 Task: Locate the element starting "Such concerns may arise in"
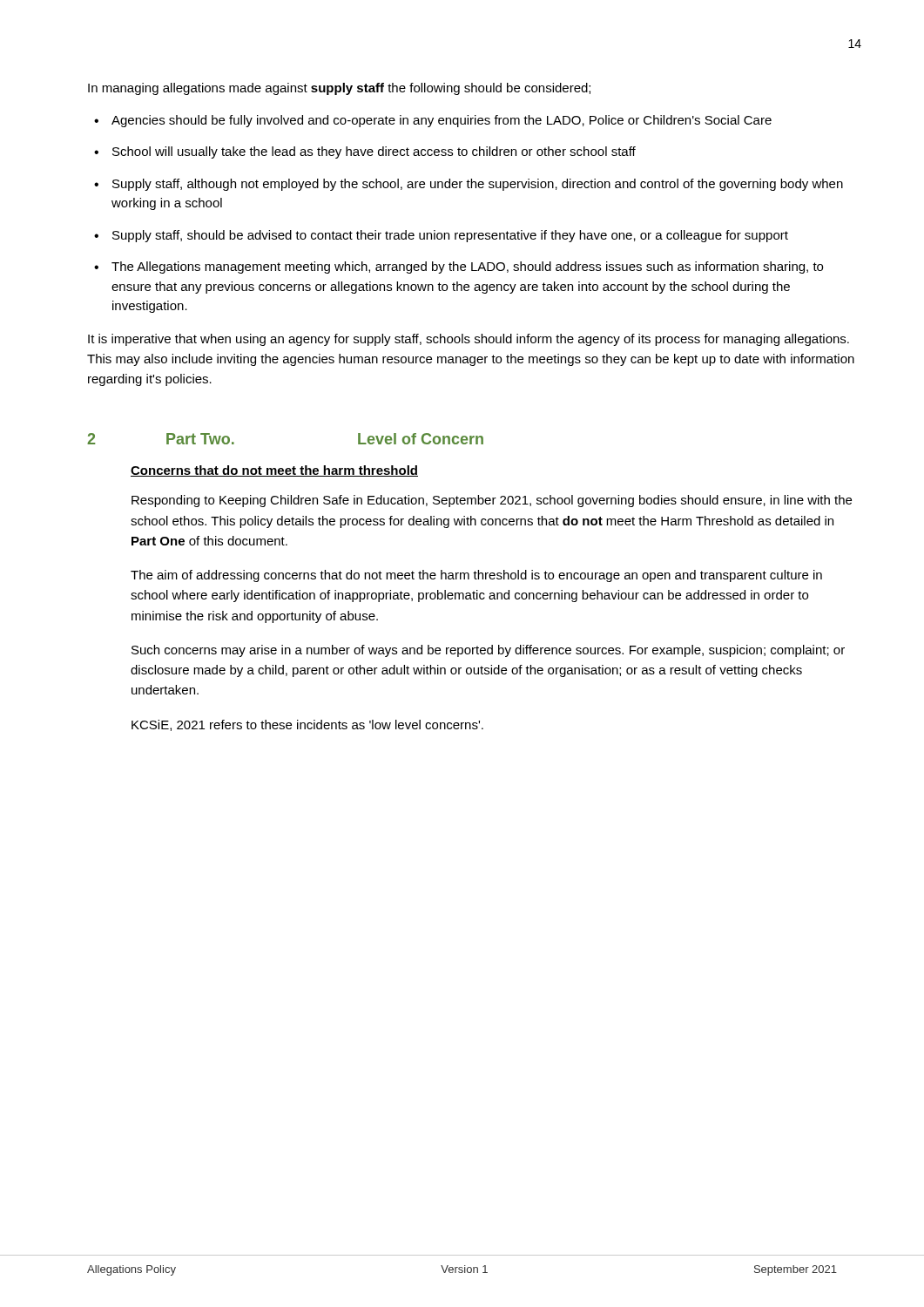coord(488,670)
